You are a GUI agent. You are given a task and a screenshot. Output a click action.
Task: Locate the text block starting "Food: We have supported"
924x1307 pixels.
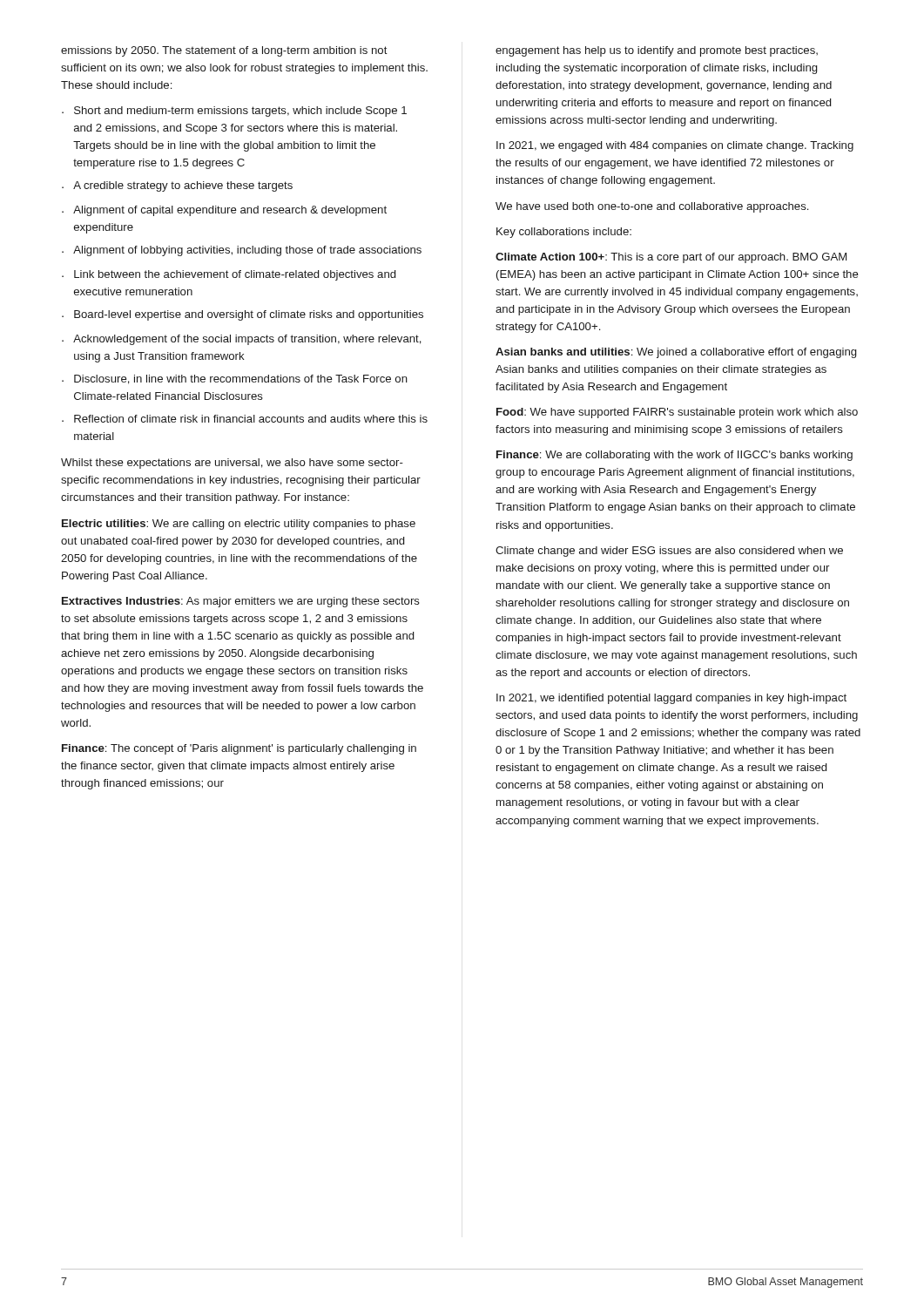click(679, 421)
